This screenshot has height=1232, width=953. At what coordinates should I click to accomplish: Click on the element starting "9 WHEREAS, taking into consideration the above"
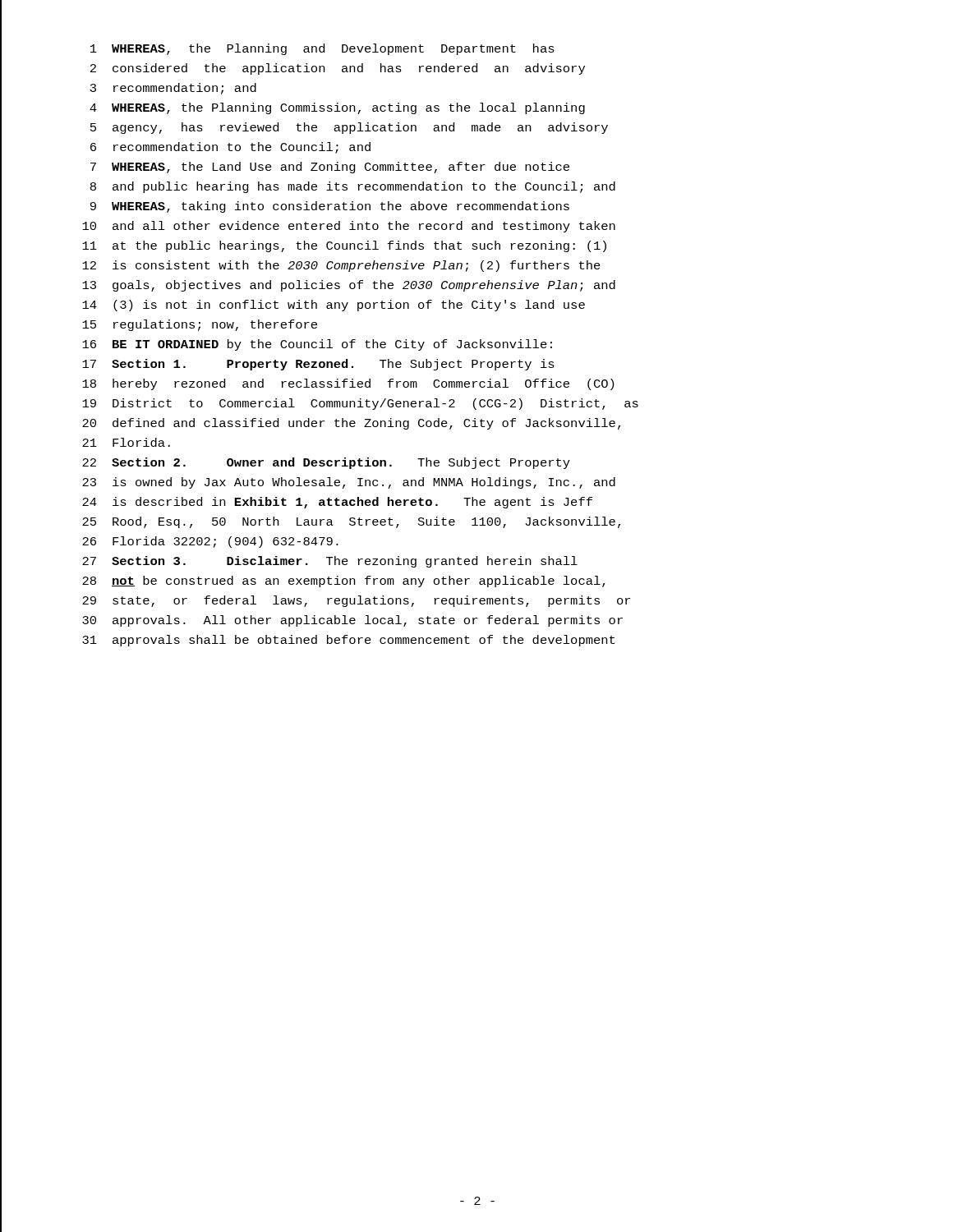tap(486, 266)
